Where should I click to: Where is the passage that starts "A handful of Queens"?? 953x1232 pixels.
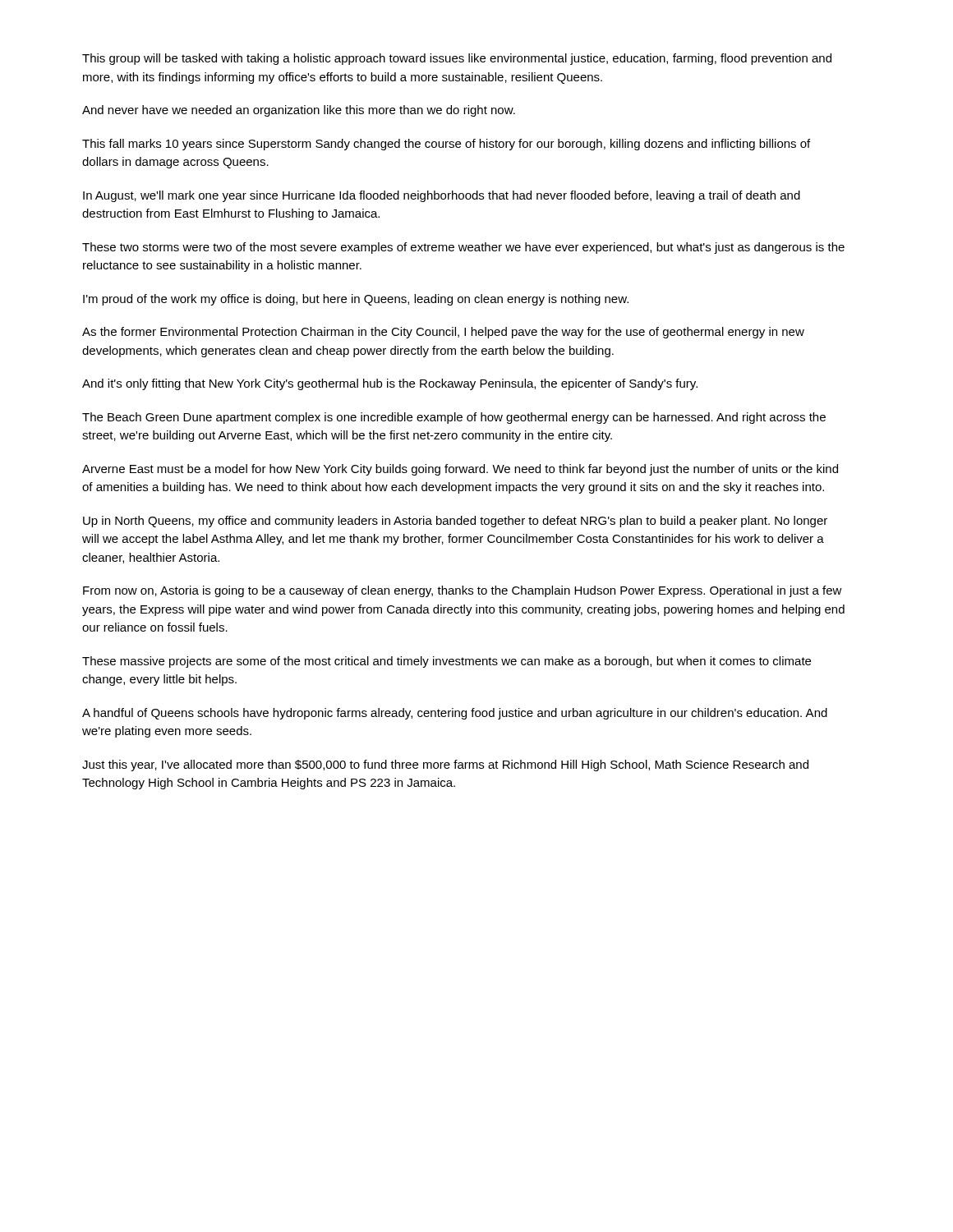[x=455, y=721]
